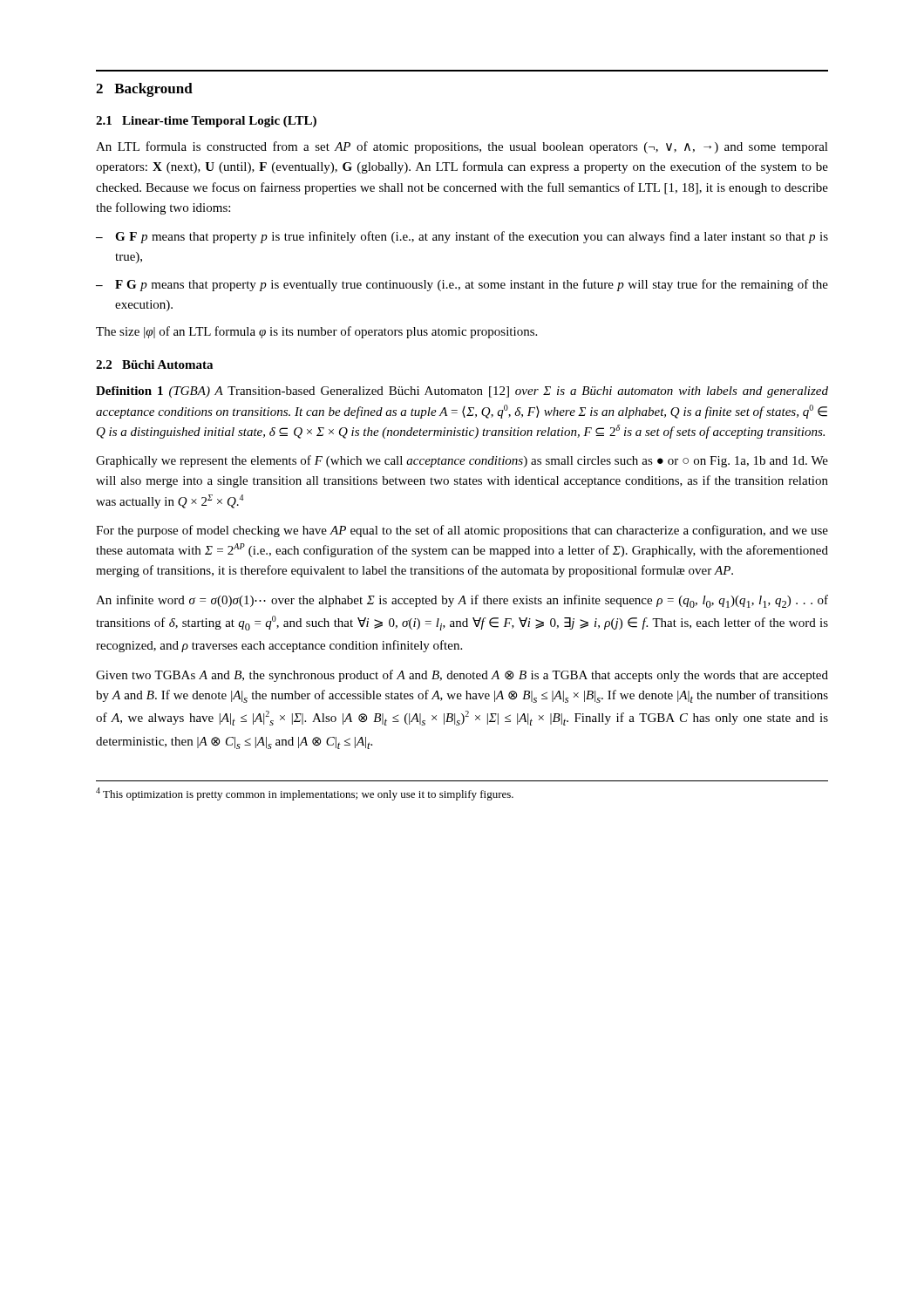924x1308 pixels.
Task: Locate the text starting "4 This optimization is"
Action: [x=462, y=792]
